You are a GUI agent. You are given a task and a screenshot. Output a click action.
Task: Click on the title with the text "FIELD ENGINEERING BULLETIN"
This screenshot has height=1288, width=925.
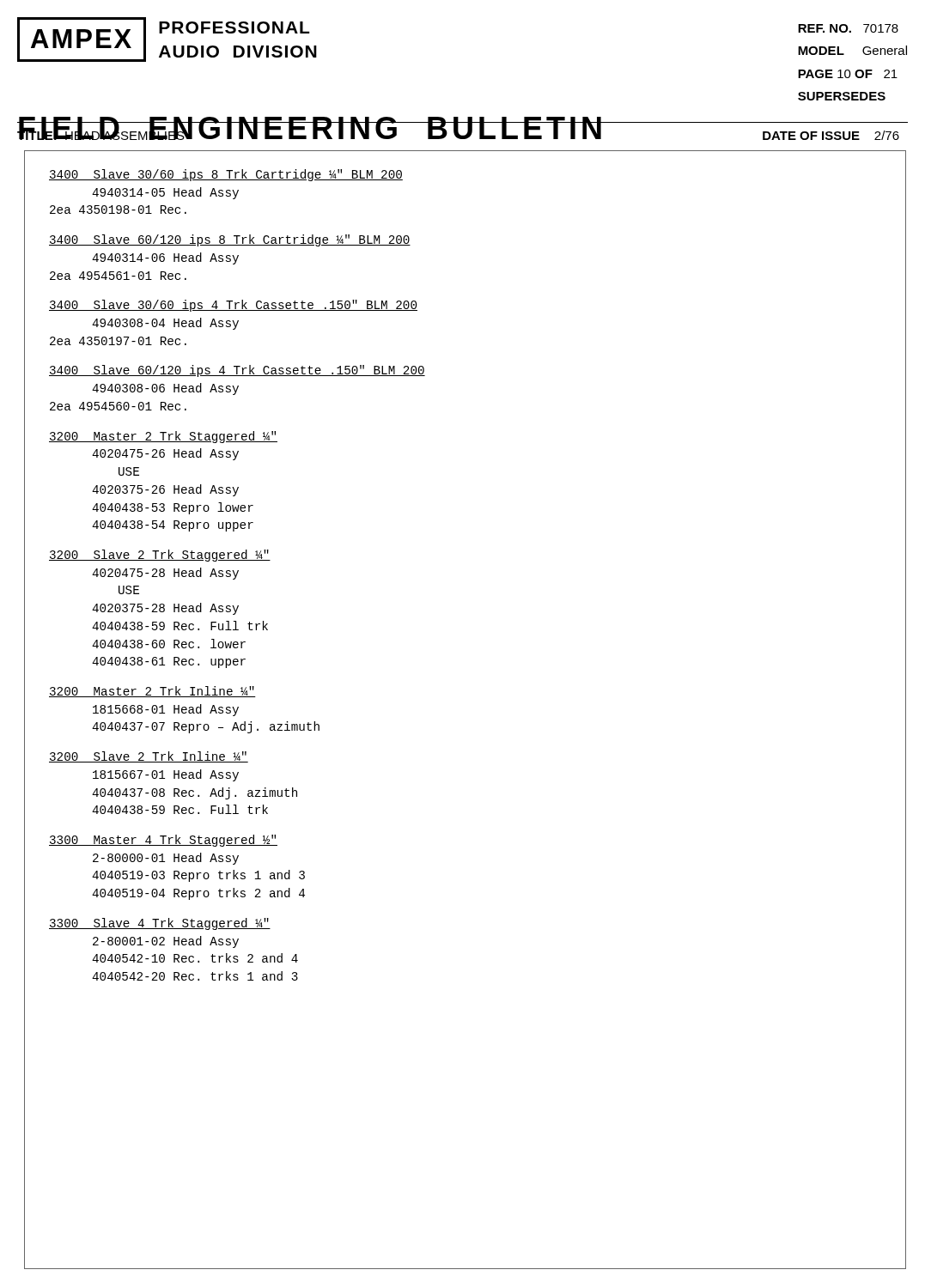click(x=312, y=128)
